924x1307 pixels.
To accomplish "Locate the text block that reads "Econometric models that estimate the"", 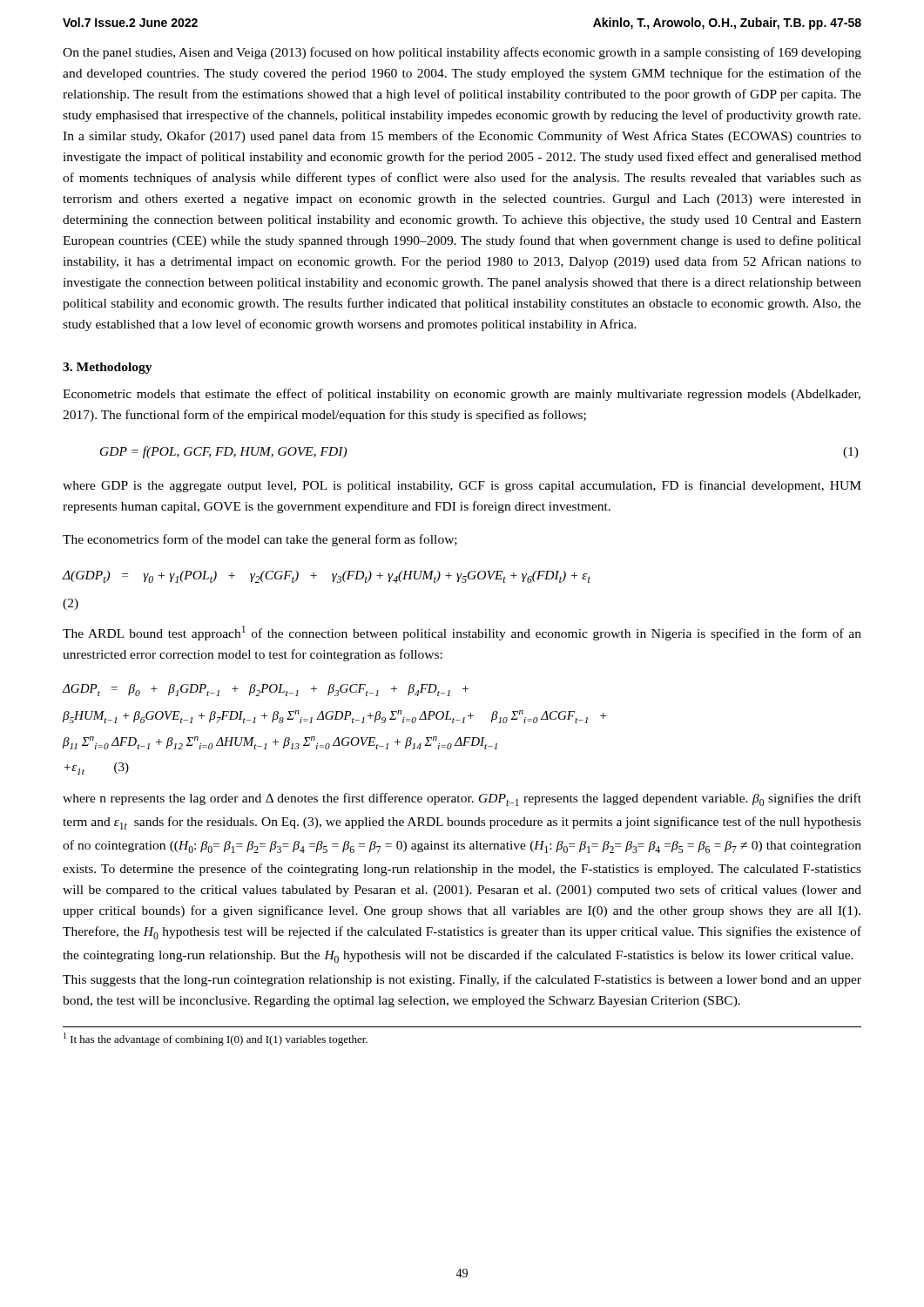I will click(x=462, y=404).
